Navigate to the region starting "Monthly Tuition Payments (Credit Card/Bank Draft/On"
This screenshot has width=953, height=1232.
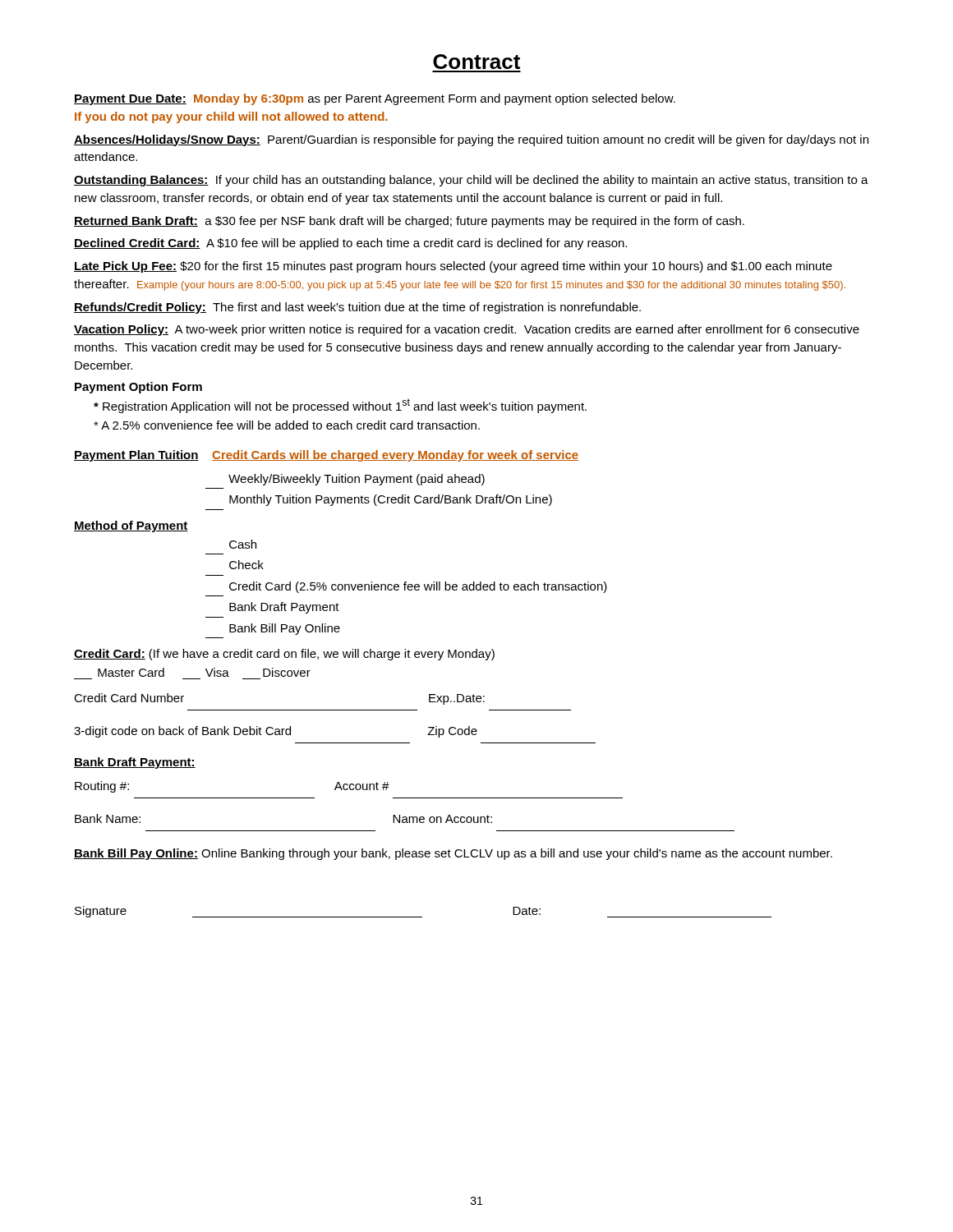click(x=379, y=501)
